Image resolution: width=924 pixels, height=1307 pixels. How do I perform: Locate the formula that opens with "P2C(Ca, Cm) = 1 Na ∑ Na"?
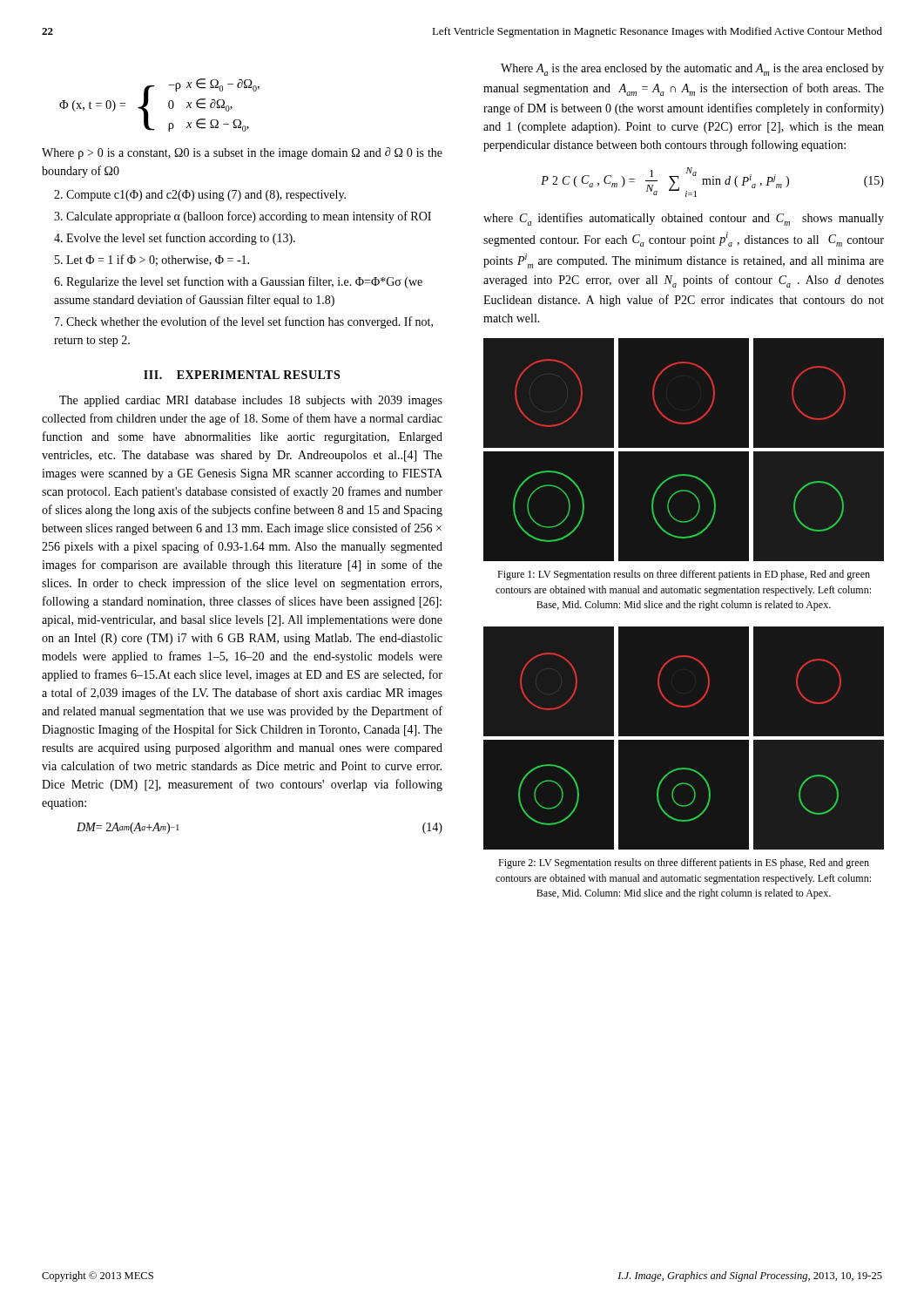tap(684, 181)
